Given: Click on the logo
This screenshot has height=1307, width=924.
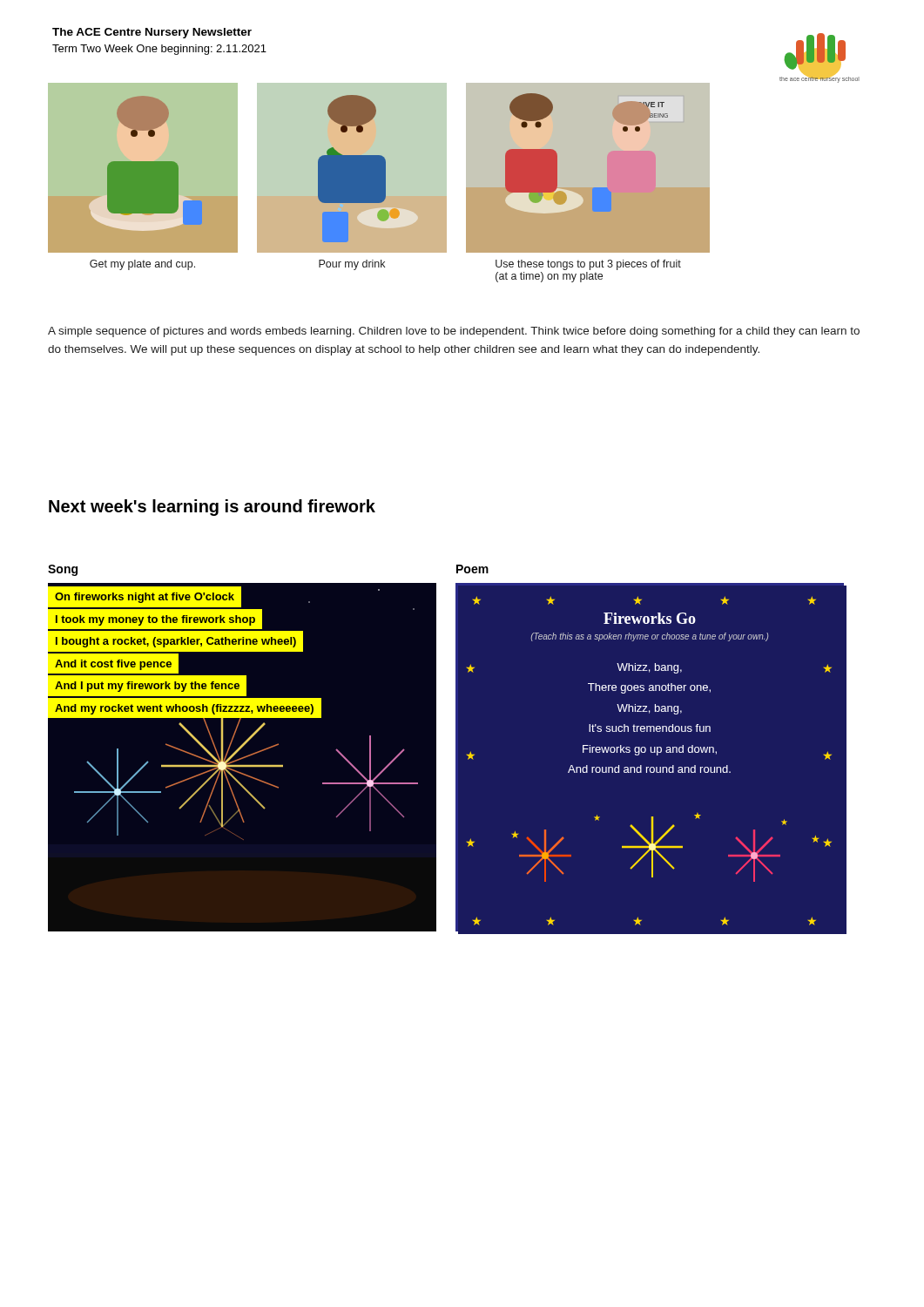Looking at the screenshot, I should 819,52.
